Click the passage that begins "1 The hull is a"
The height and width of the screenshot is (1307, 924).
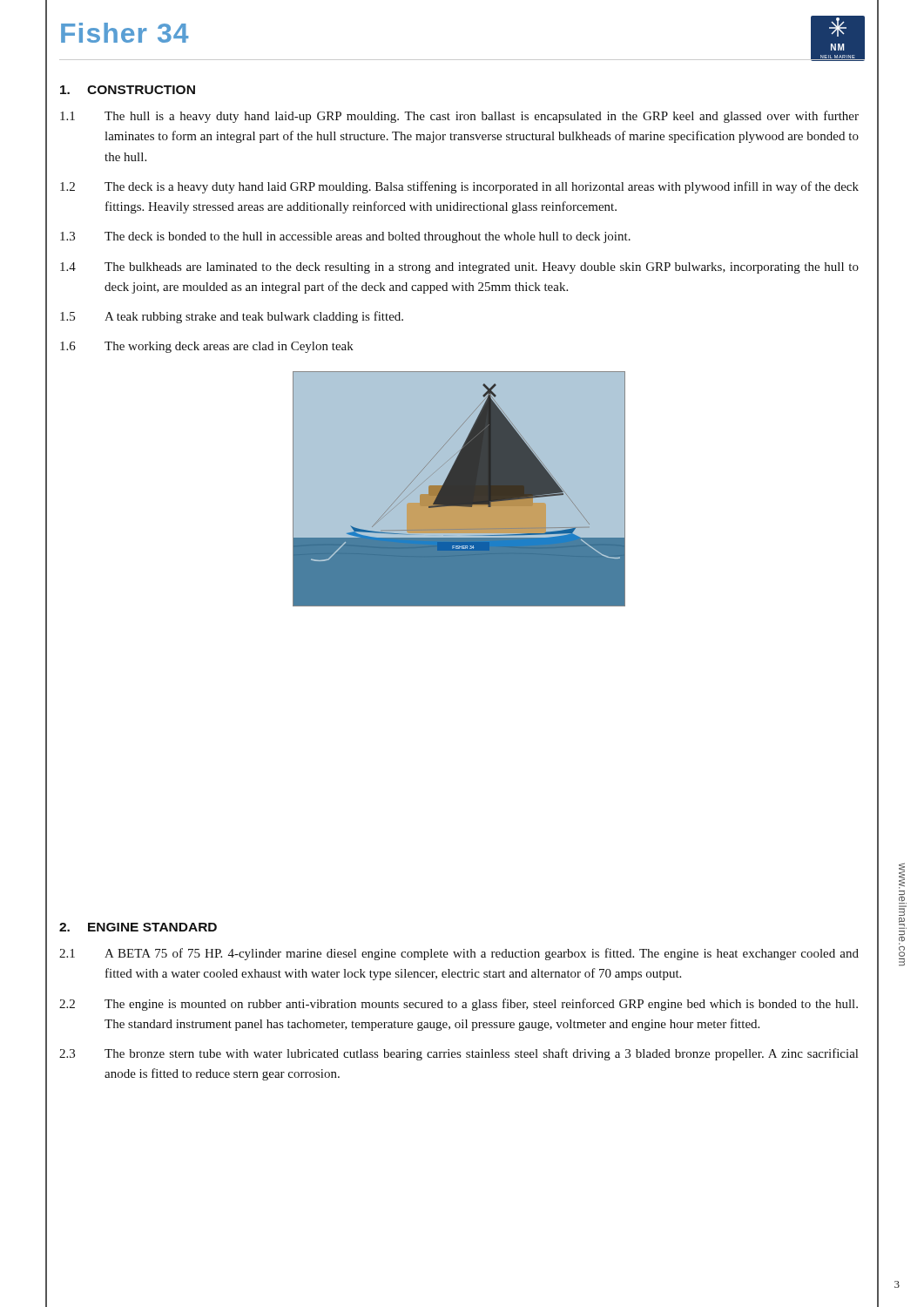(x=459, y=137)
